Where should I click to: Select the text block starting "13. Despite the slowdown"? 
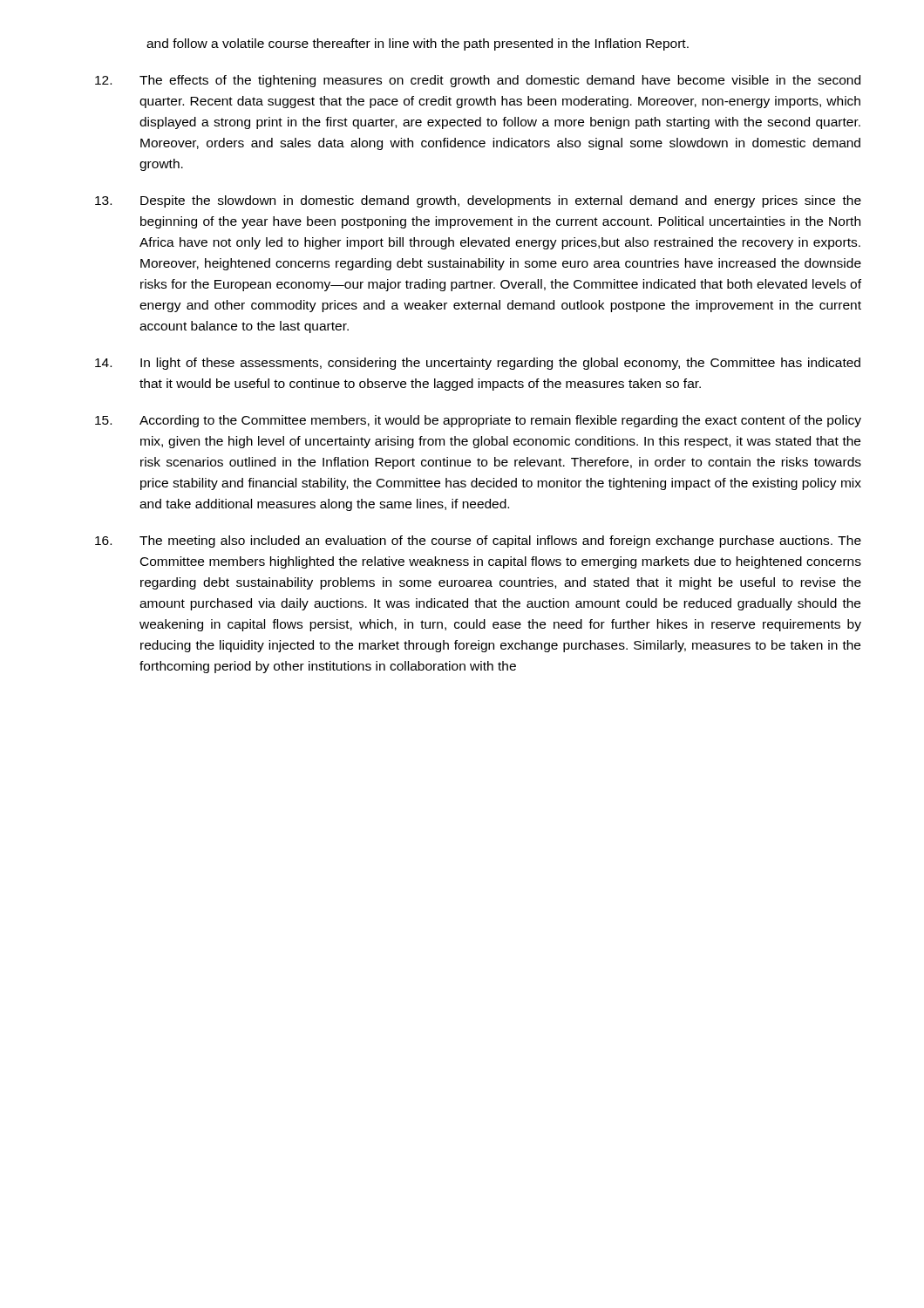[478, 263]
